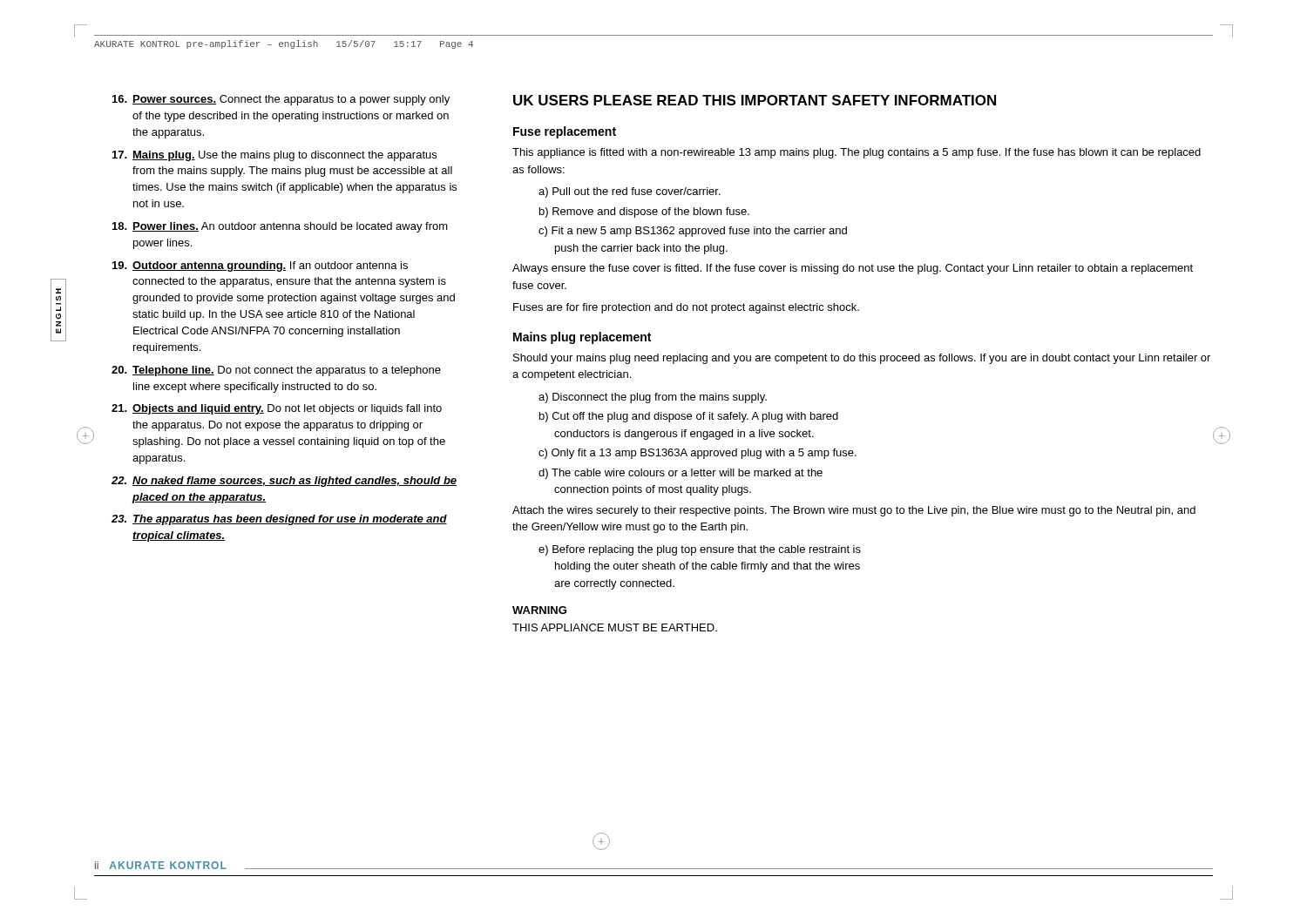1307x924 pixels.
Task: Find the list item that reads "c) Fit a new"
Action: [693, 232]
